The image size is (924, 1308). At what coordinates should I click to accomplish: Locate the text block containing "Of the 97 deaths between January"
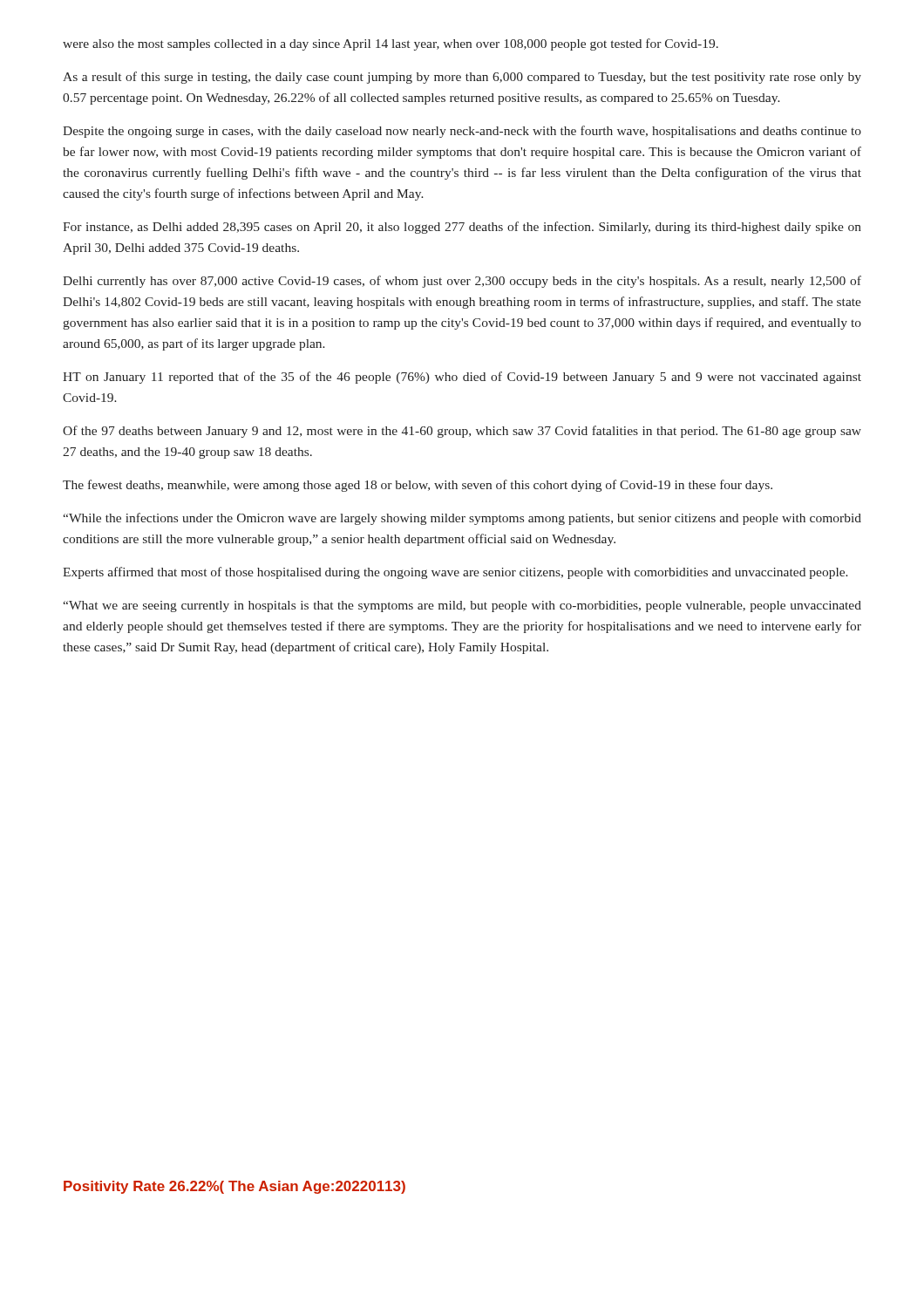(462, 441)
